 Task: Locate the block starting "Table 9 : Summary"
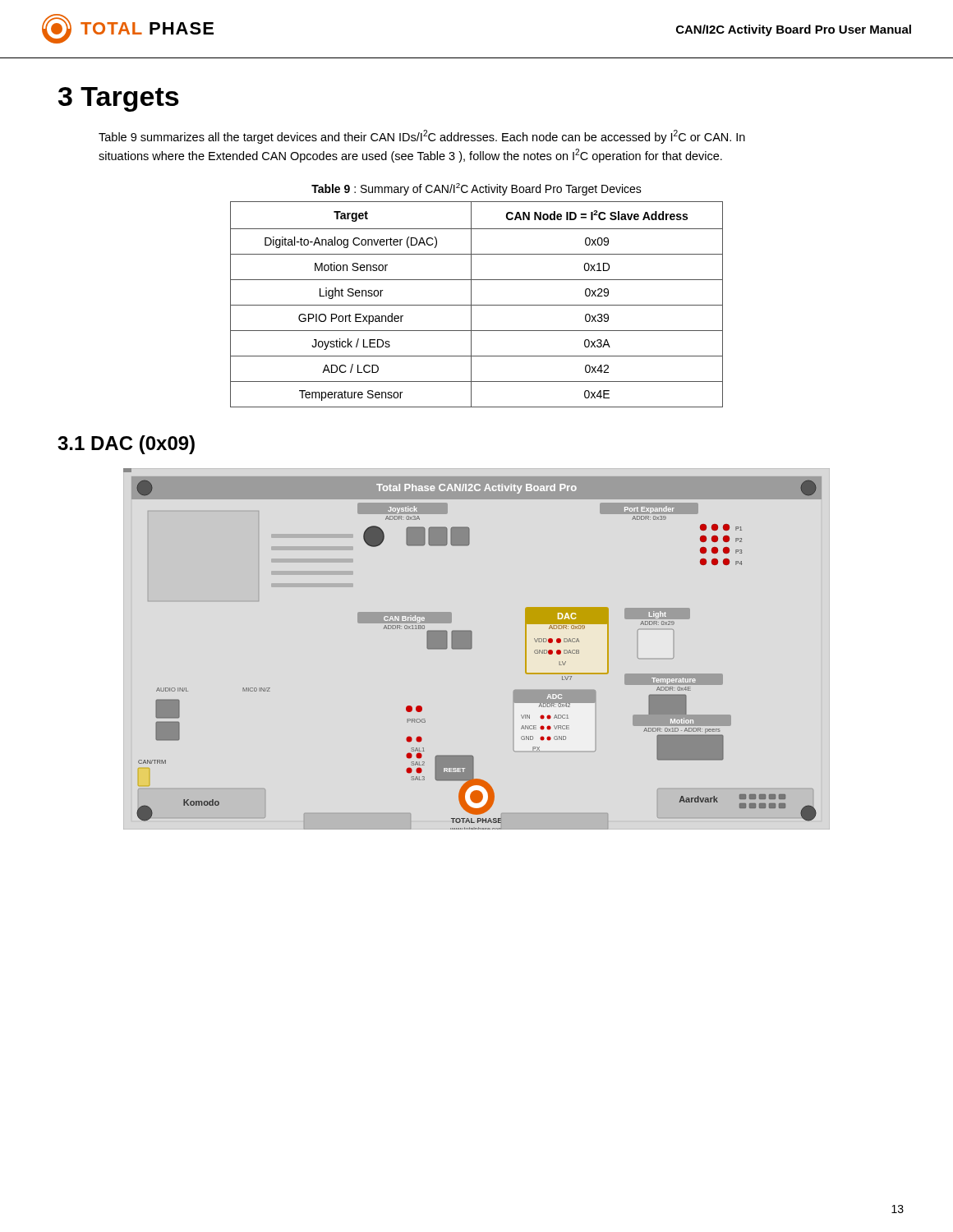point(476,188)
